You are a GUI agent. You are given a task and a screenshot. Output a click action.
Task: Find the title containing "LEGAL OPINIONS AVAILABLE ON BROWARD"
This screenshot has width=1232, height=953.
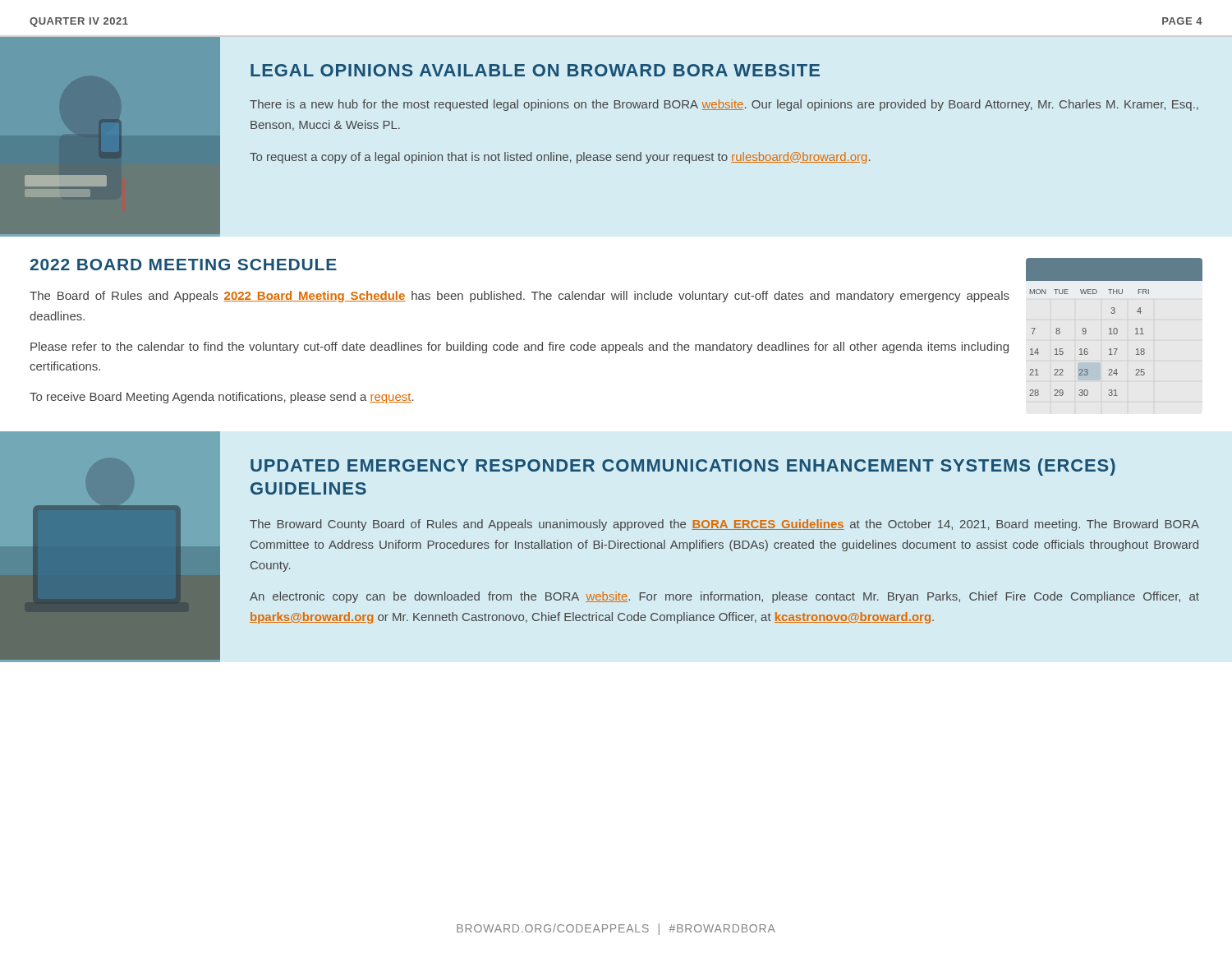click(x=535, y=70)
